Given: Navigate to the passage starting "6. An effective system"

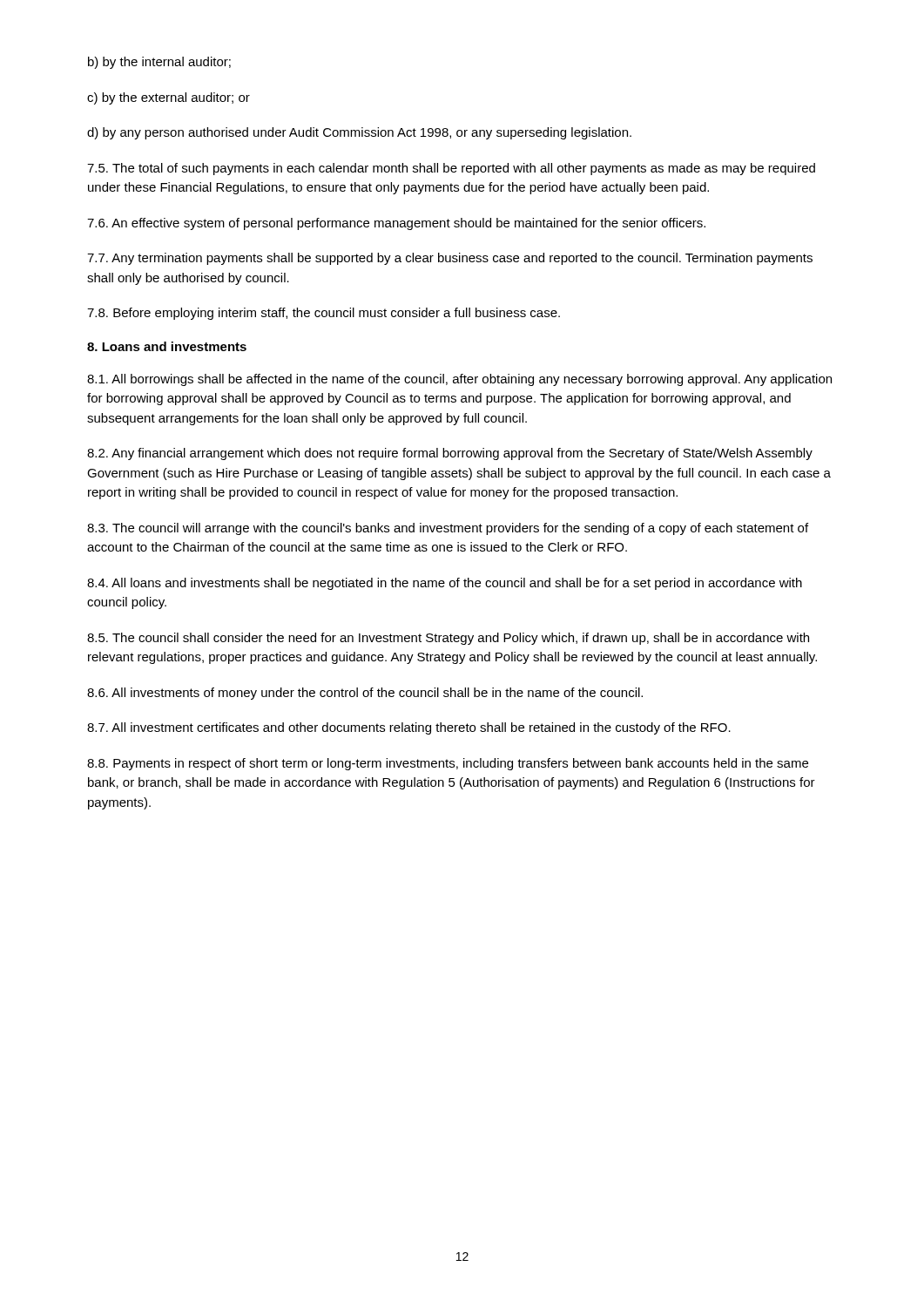Looking at the screenshot, I should (x=397, y=222).
